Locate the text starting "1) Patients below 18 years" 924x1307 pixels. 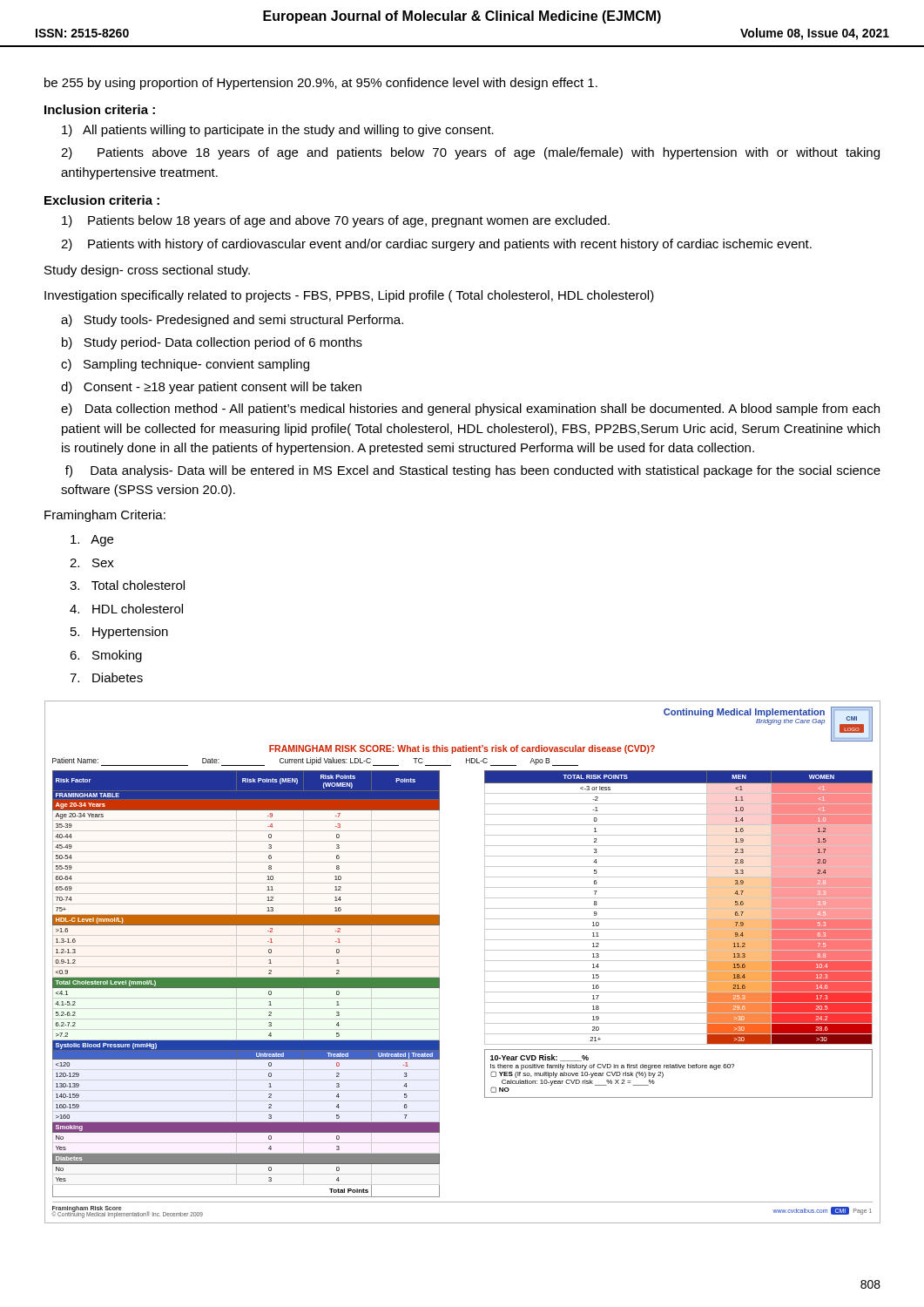[x=336, y=220]
